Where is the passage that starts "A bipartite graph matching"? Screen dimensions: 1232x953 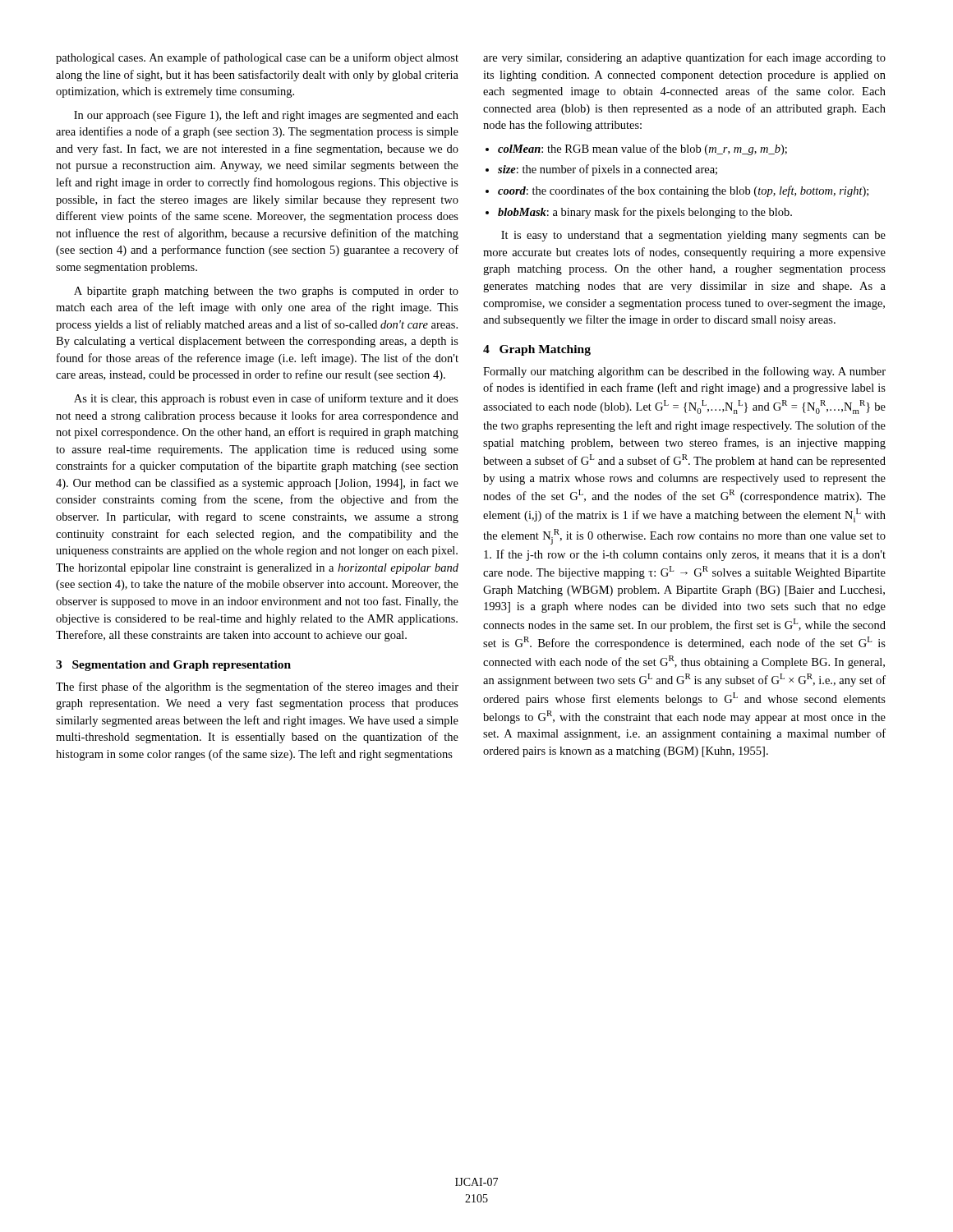pyautogui.click(x=257, y=333)
